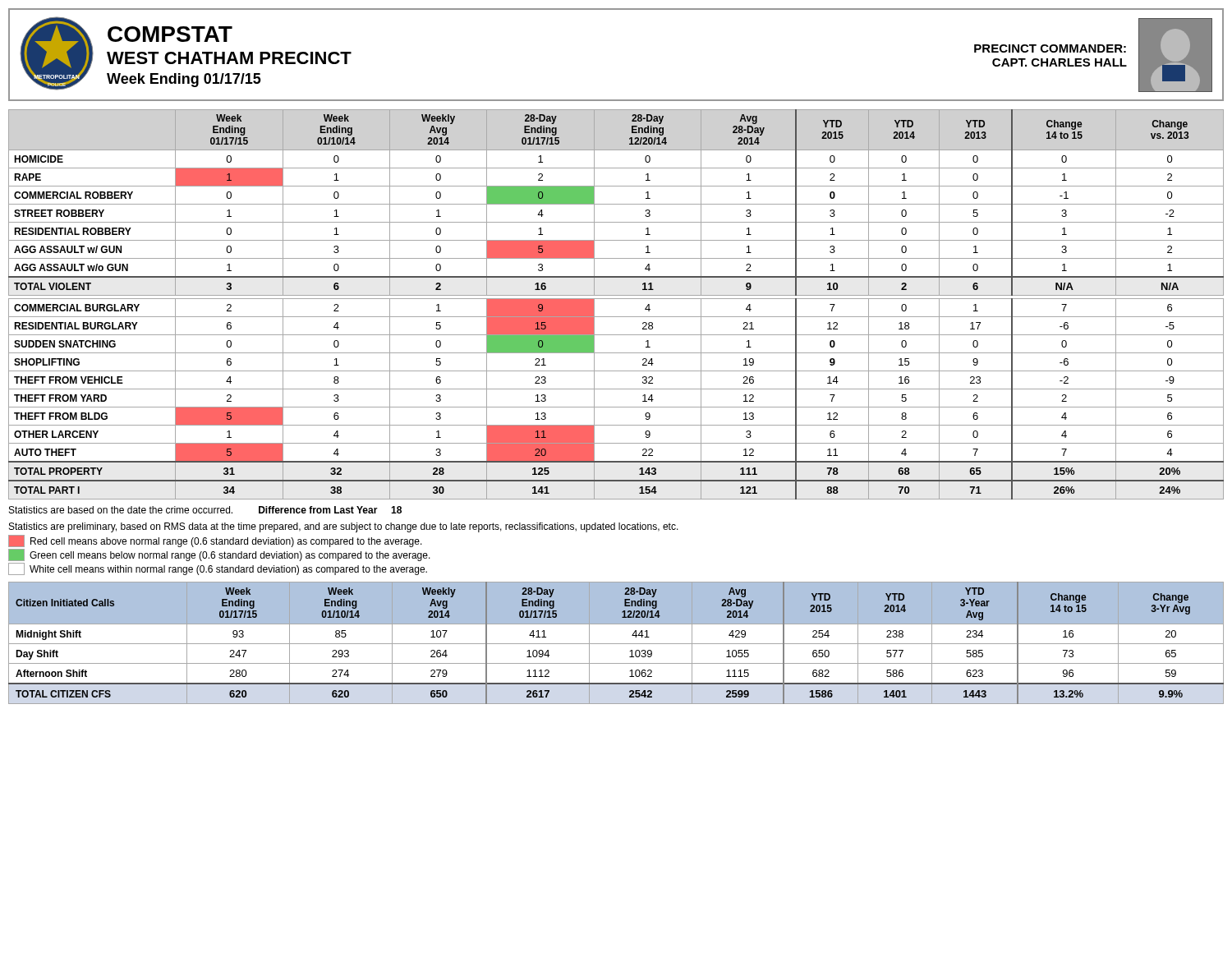The width and height of the screenshot is (1232, 953).
Task: Click on the title that reads "METROPOLITAN POLICE COMPSTAT WEST CHATHAM PRECINCT Week Ending"
Action: coord(616,55)
